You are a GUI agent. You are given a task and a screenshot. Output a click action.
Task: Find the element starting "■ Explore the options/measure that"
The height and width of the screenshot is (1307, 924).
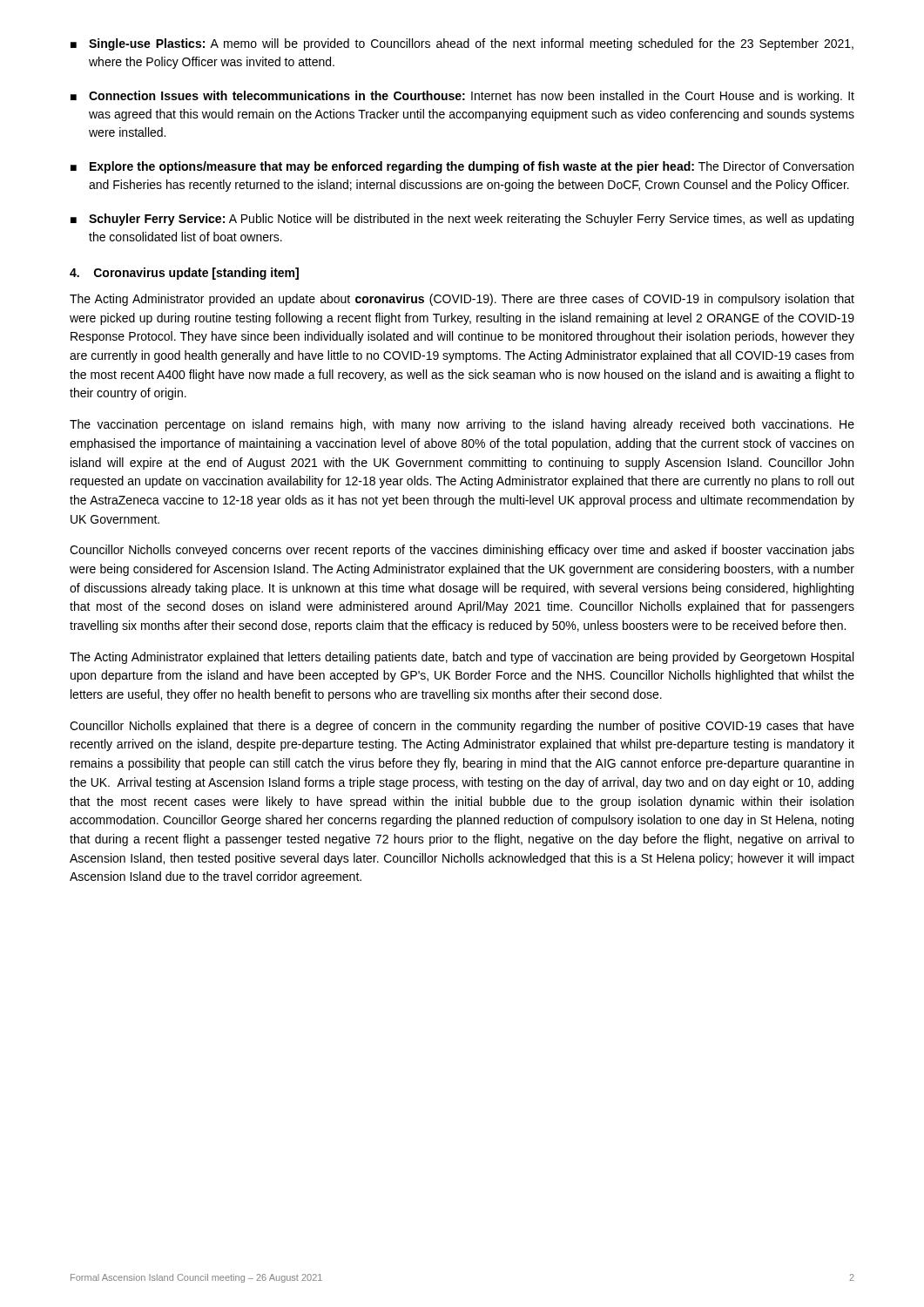[x=462, y=176]
